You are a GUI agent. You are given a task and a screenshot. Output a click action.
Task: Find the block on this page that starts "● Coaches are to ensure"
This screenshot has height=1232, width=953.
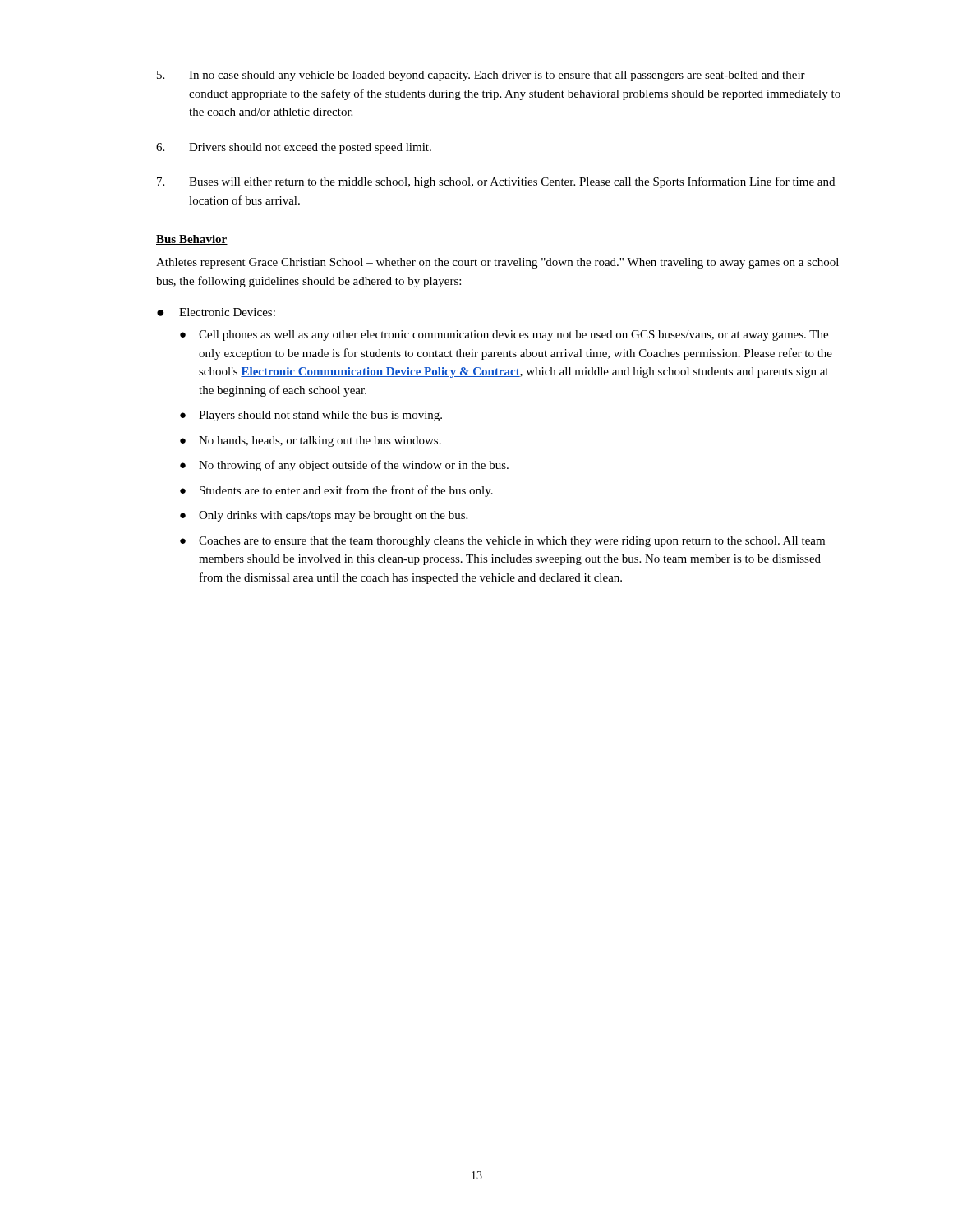513,559
